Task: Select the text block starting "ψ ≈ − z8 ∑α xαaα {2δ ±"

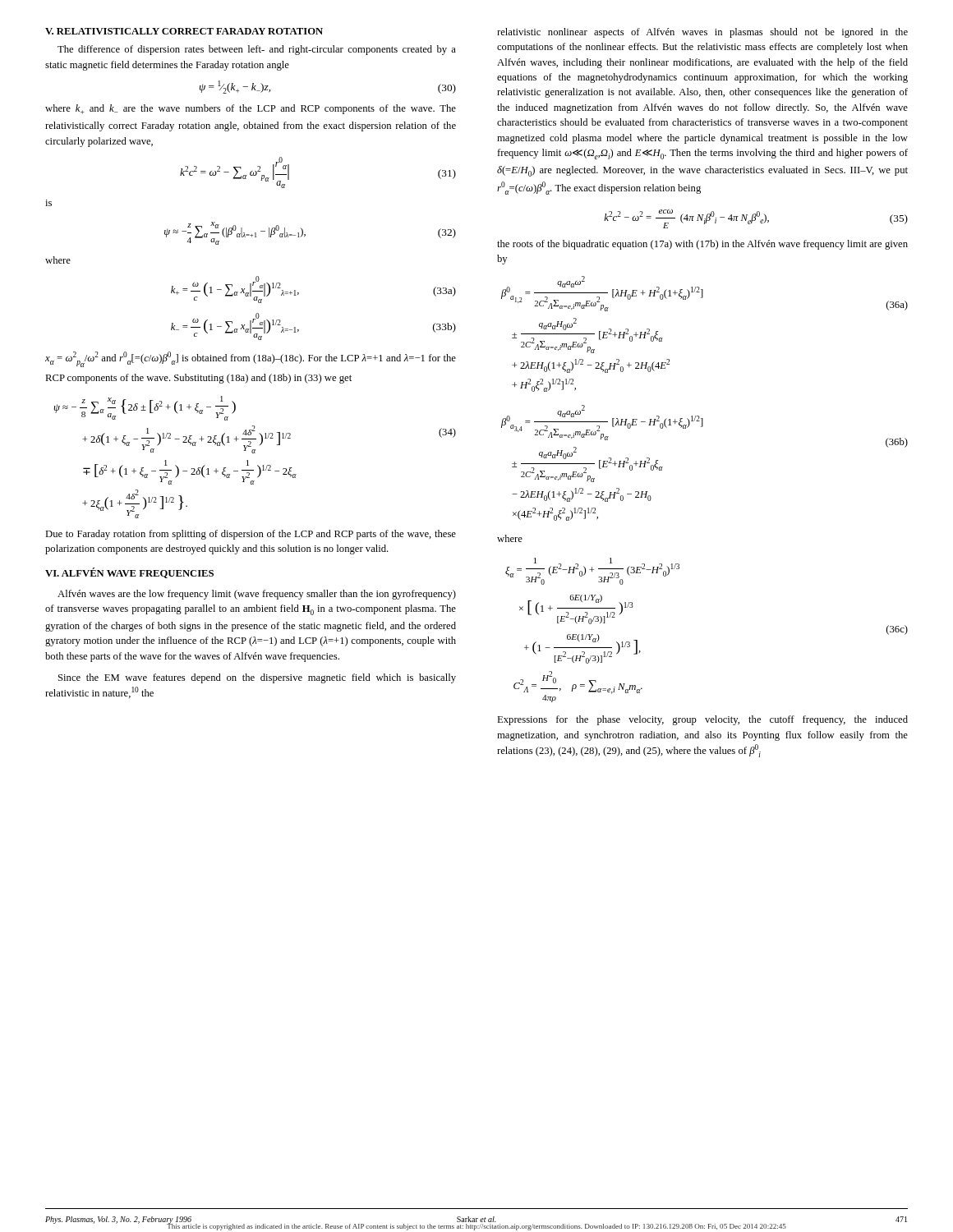Action: click(x=251, y=457)
